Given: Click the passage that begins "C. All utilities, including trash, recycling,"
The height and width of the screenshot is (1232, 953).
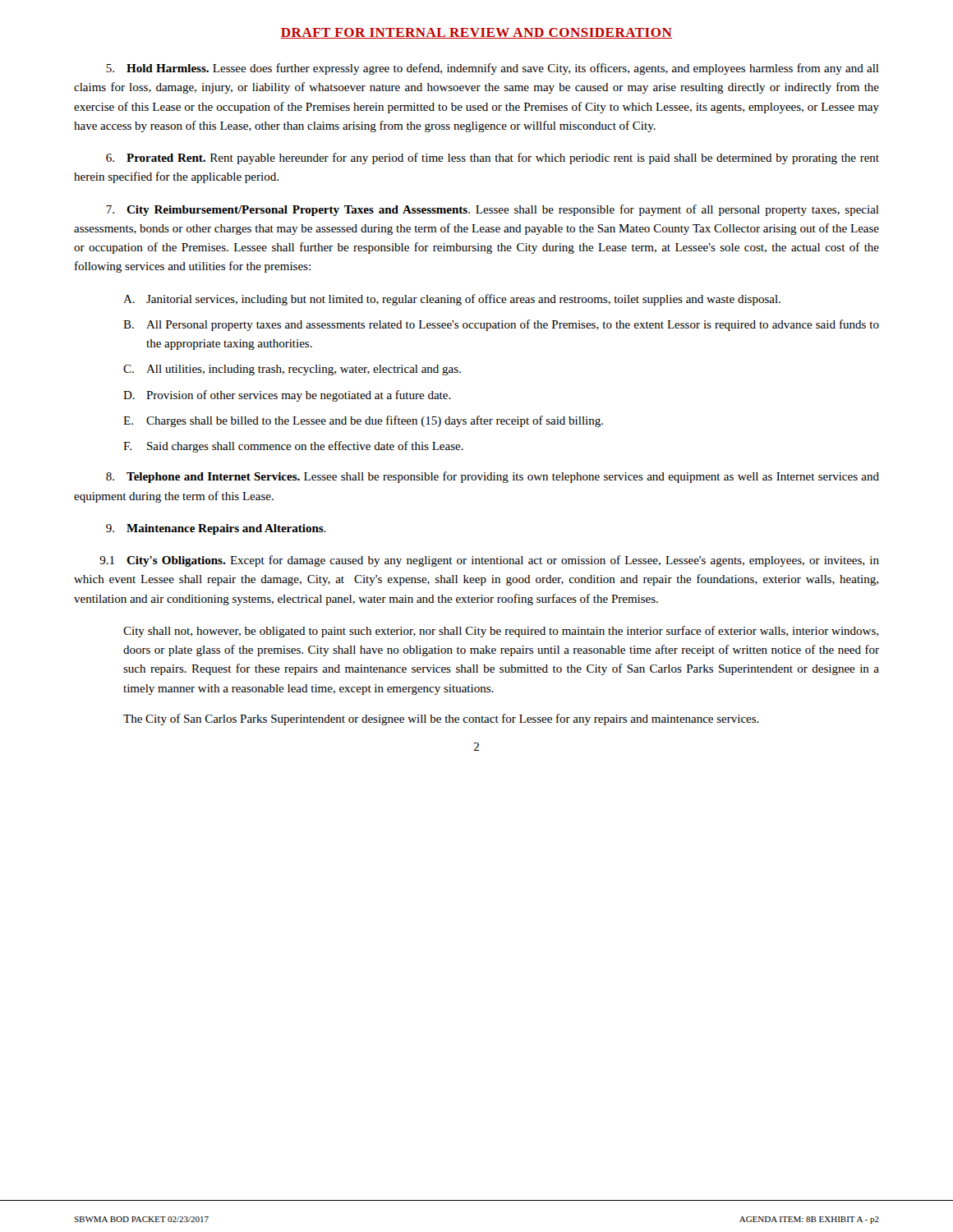Looking at the screenshot, I should (x=292, y=370).
